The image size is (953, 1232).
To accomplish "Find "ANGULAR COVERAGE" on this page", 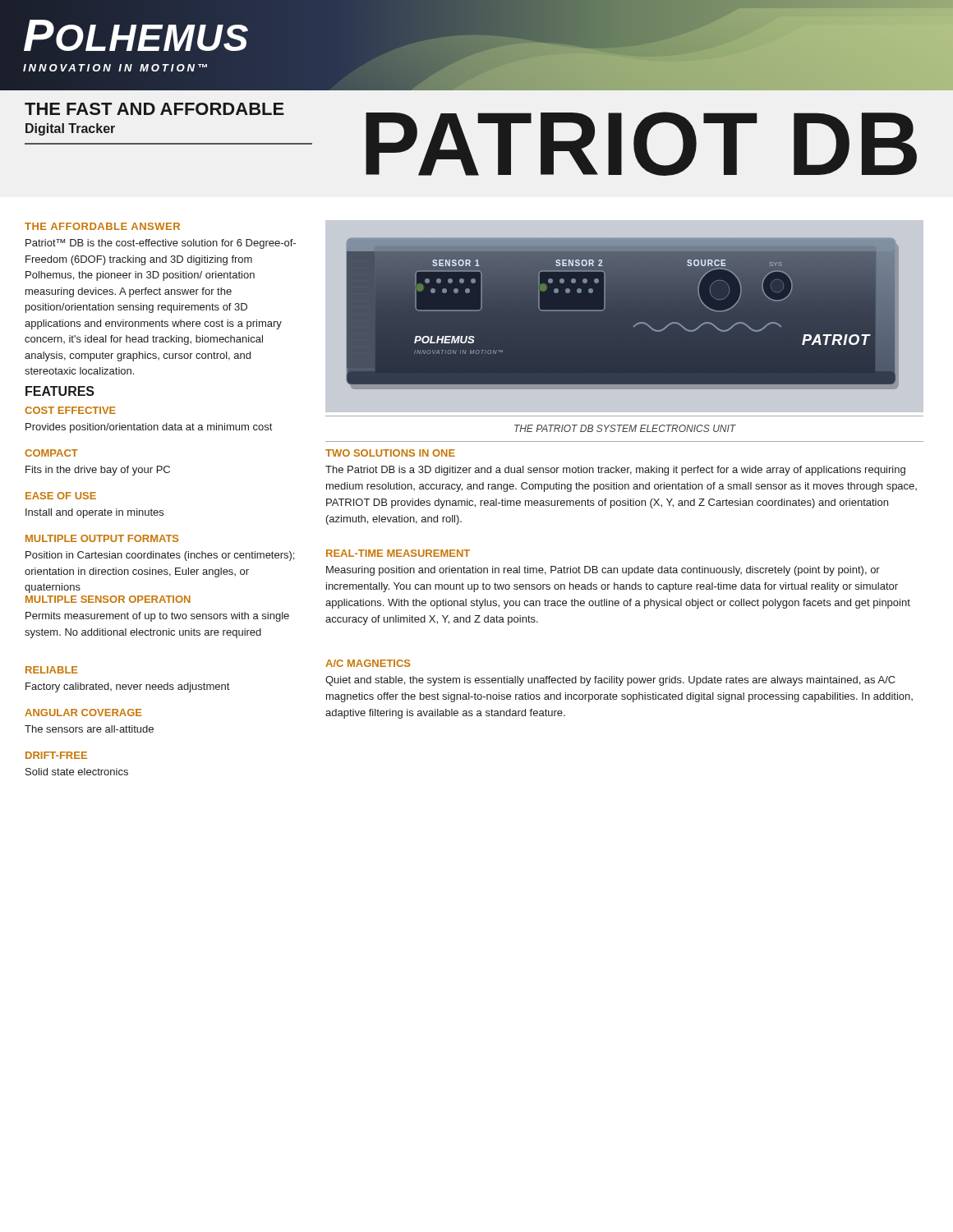I will pyautogui.click(x=83, y=713).
